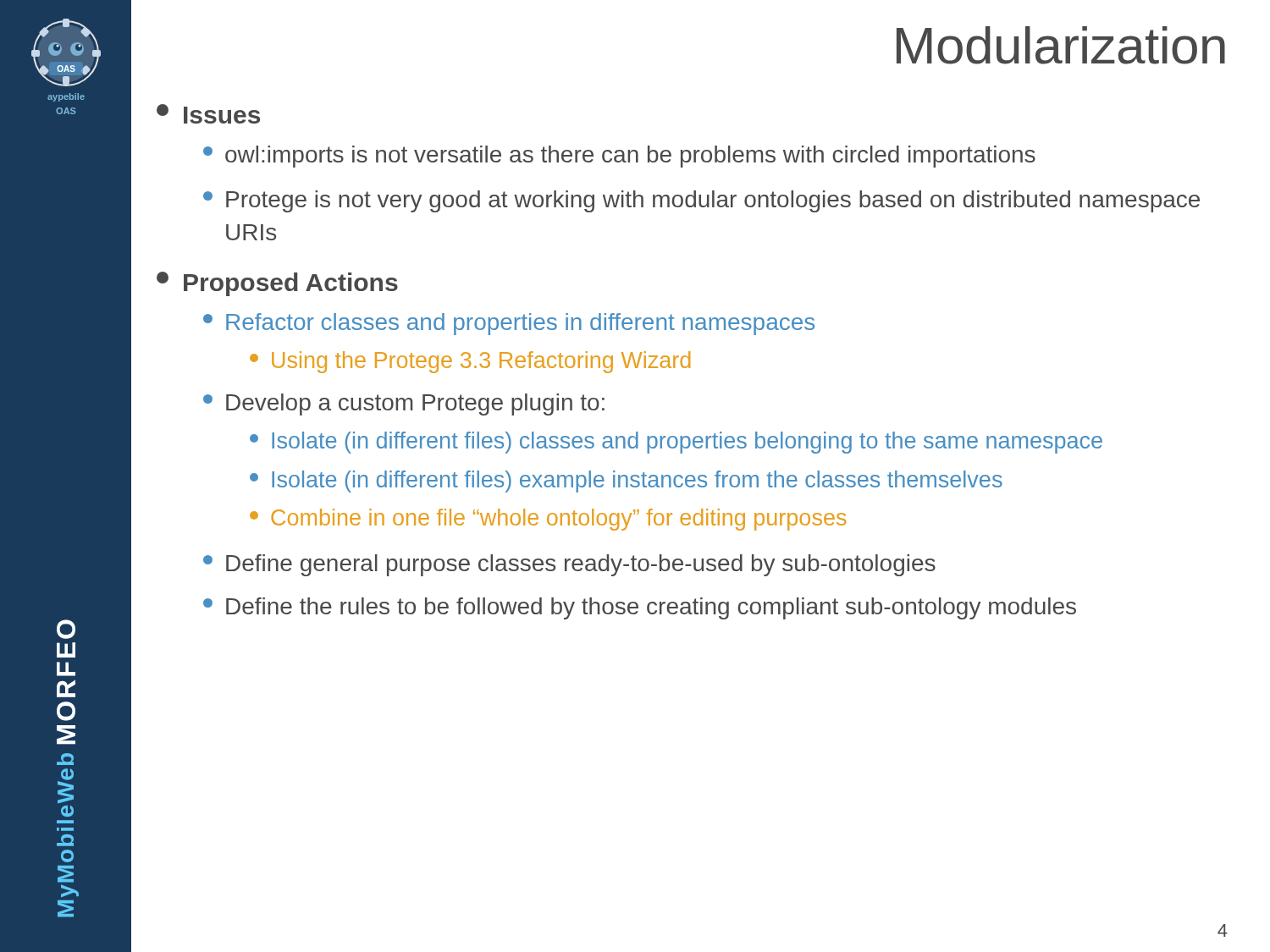Screen dimensions: 952x1270
Task: Point to the element starting "Define general purpose classes ready-to-be-used by"
Action: coord(570,563)
